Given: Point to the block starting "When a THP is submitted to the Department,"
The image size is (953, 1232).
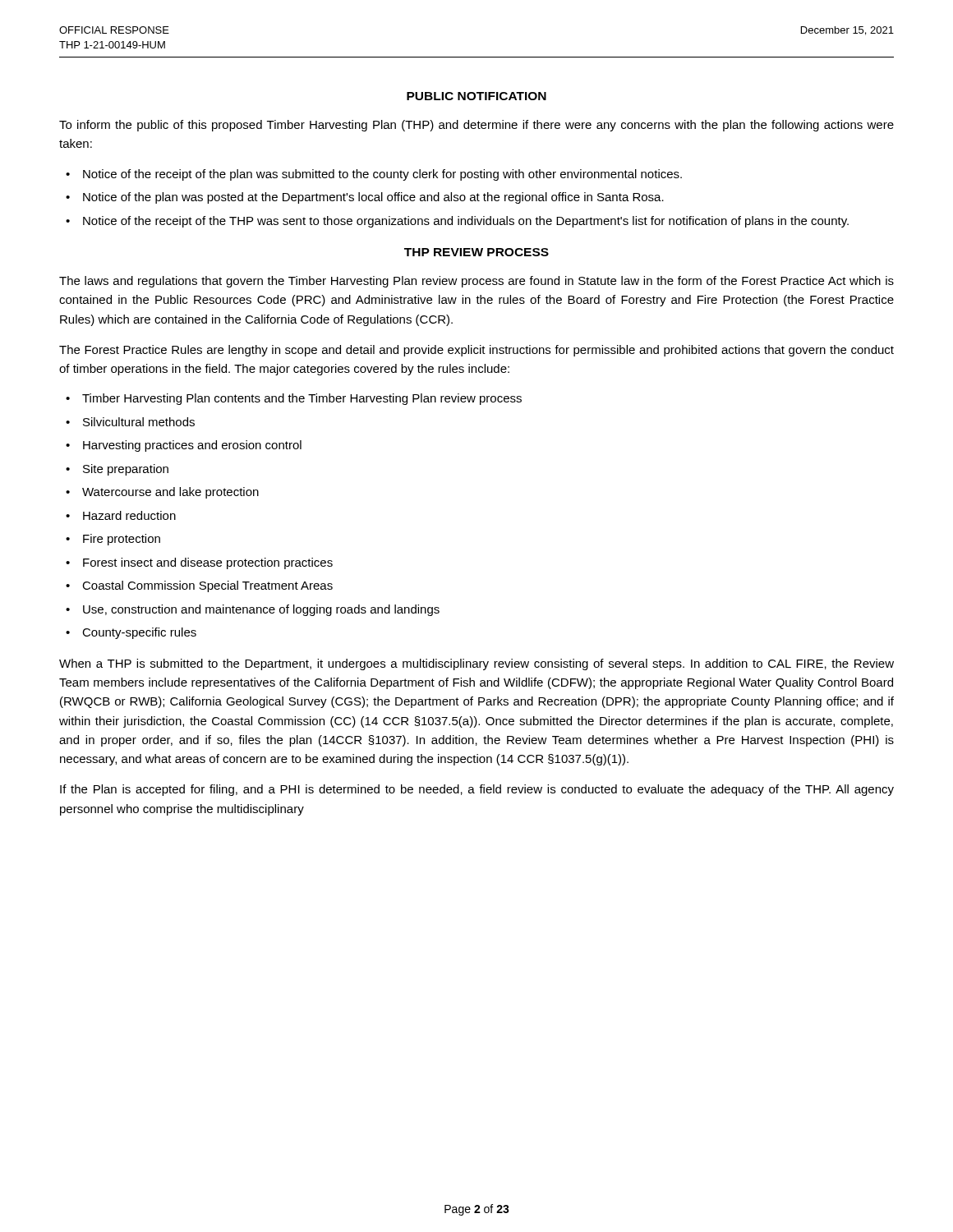Looking at the screenshot, I should (476, 711).
